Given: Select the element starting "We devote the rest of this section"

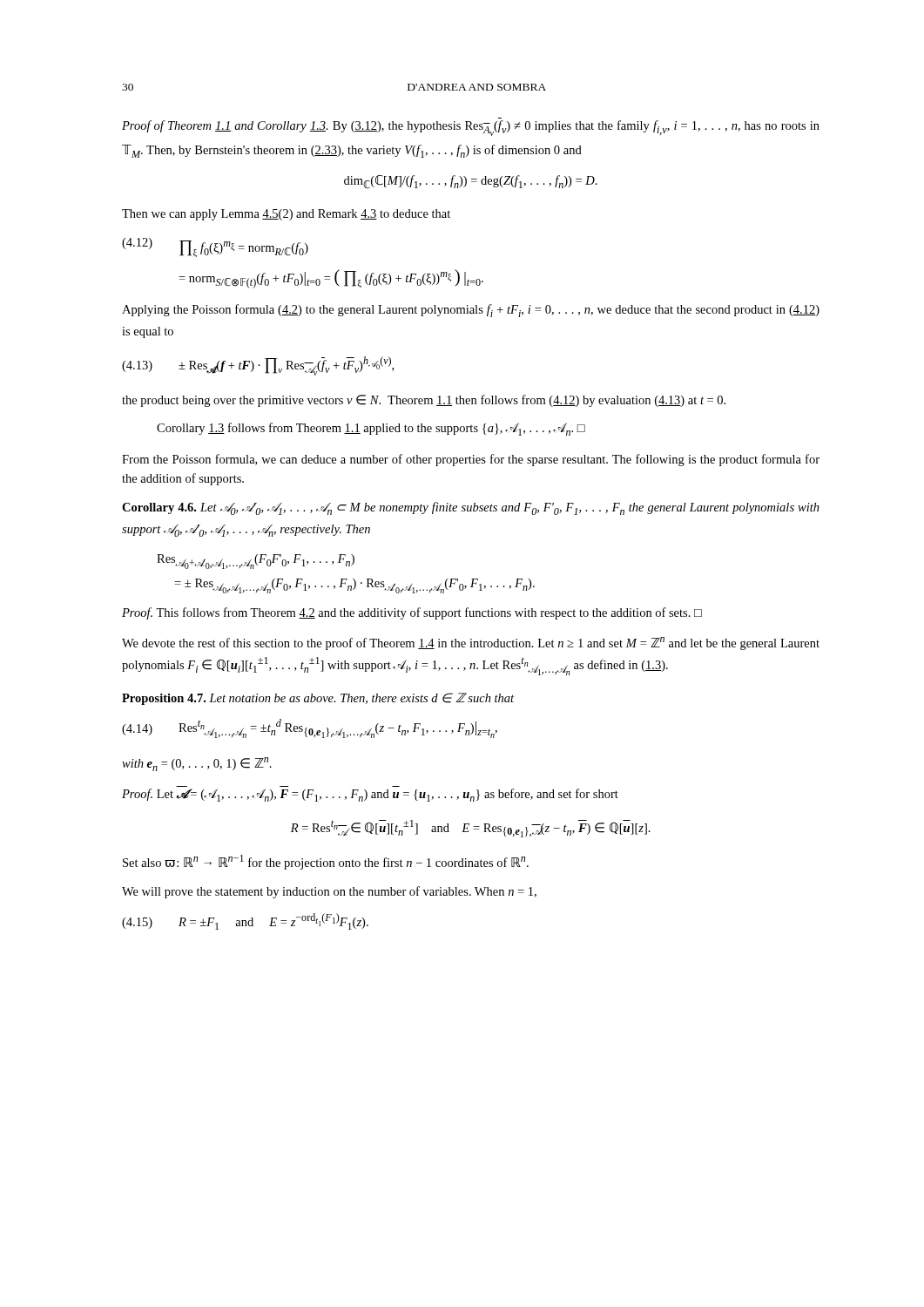Looking at the screenshot, I should click(471, 655).
